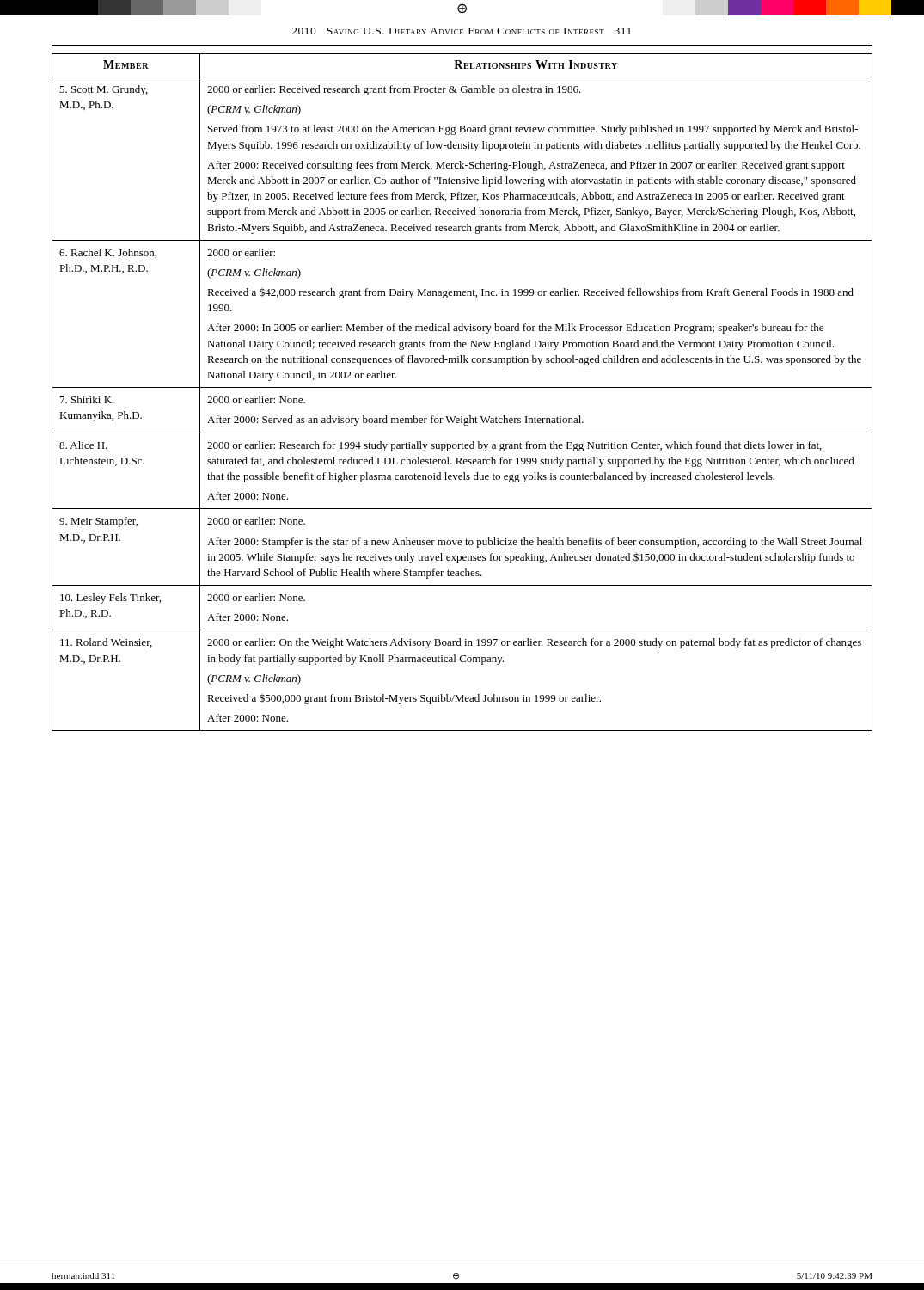The image size is (924, 1290).
Task: Find the table that mentions "11. Roland Weinsier,"
Action: (462, 651)
